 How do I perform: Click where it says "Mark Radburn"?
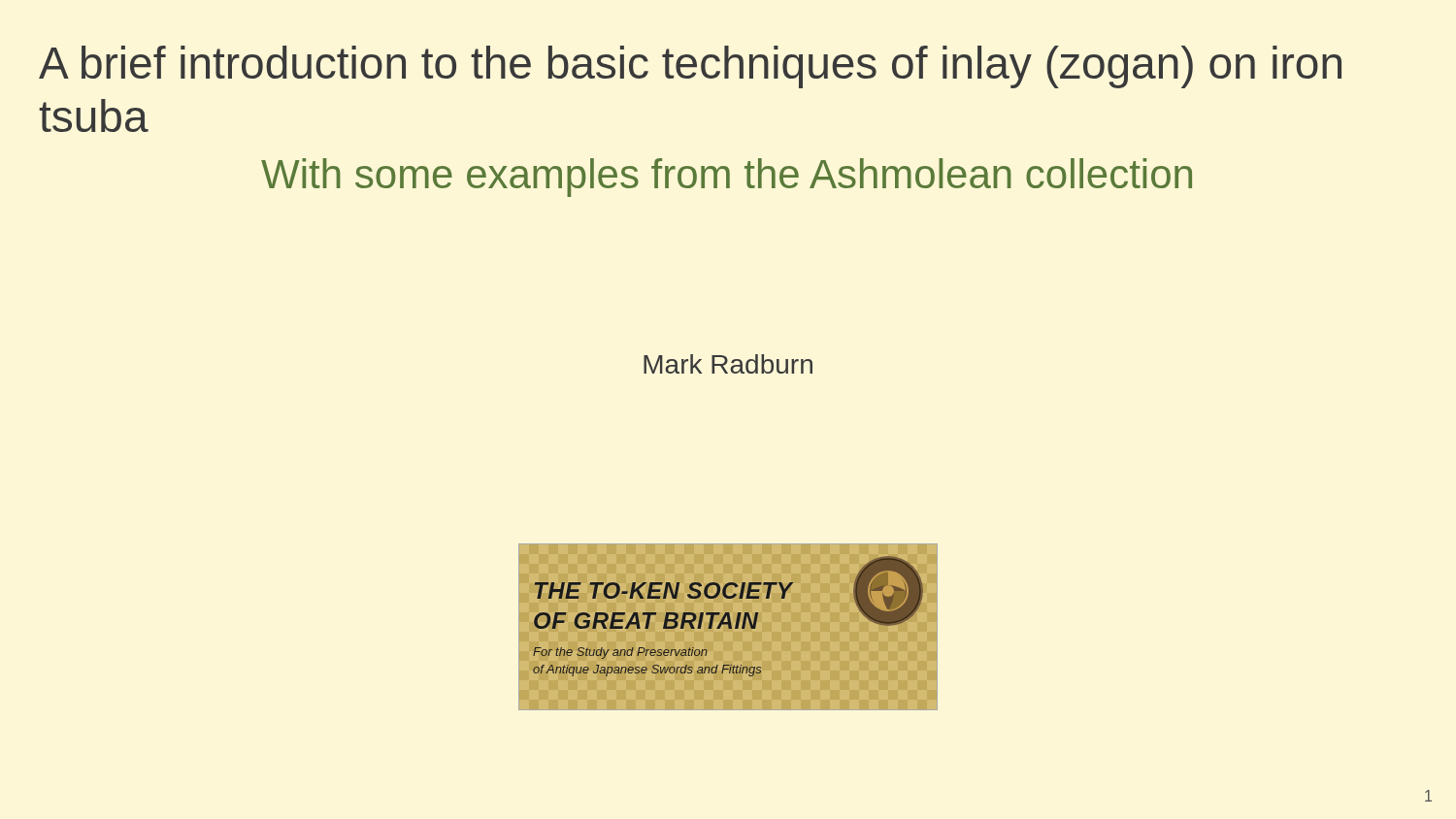[x=728, y=364]
